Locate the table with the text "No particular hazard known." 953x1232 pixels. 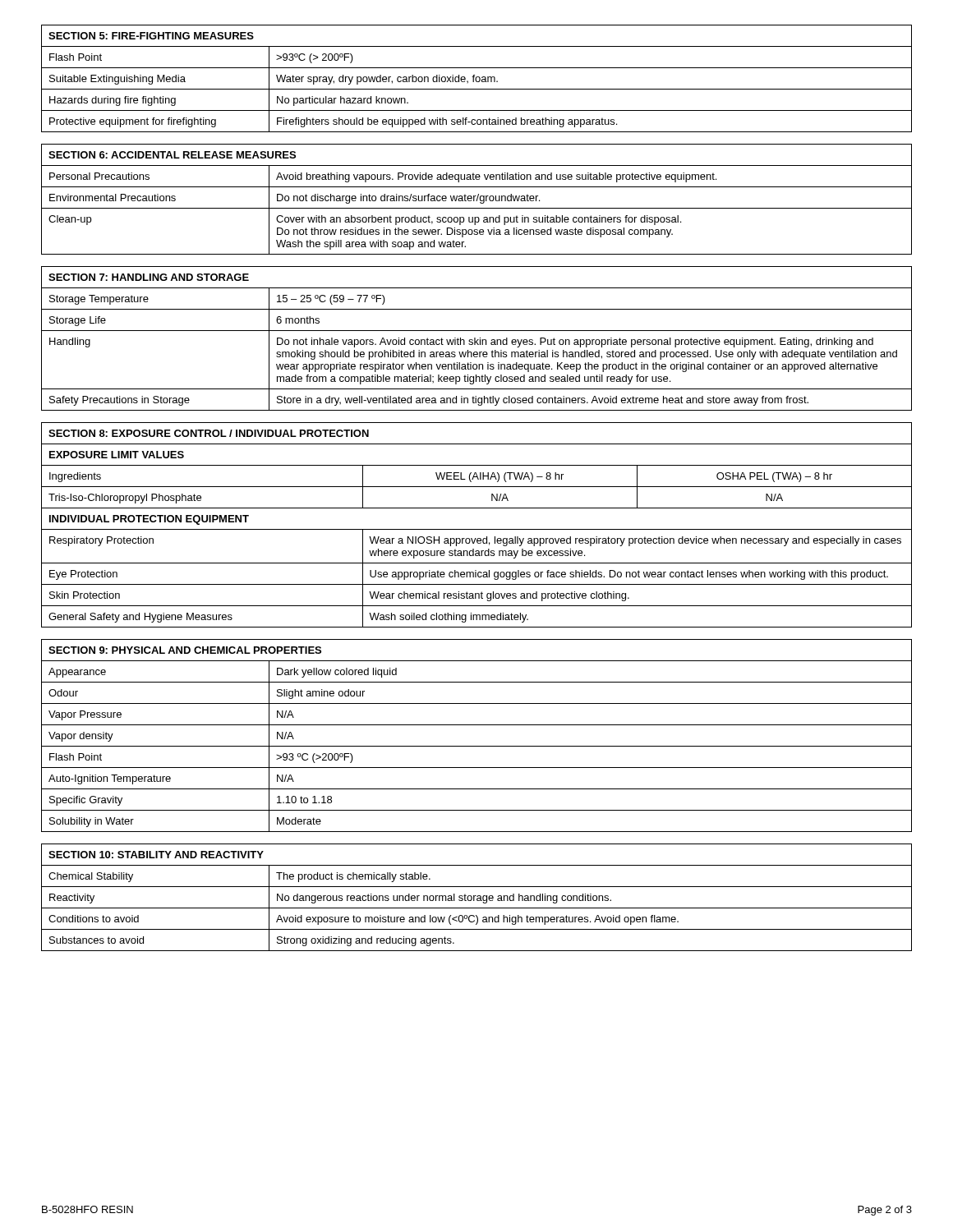tap(476, 78)
